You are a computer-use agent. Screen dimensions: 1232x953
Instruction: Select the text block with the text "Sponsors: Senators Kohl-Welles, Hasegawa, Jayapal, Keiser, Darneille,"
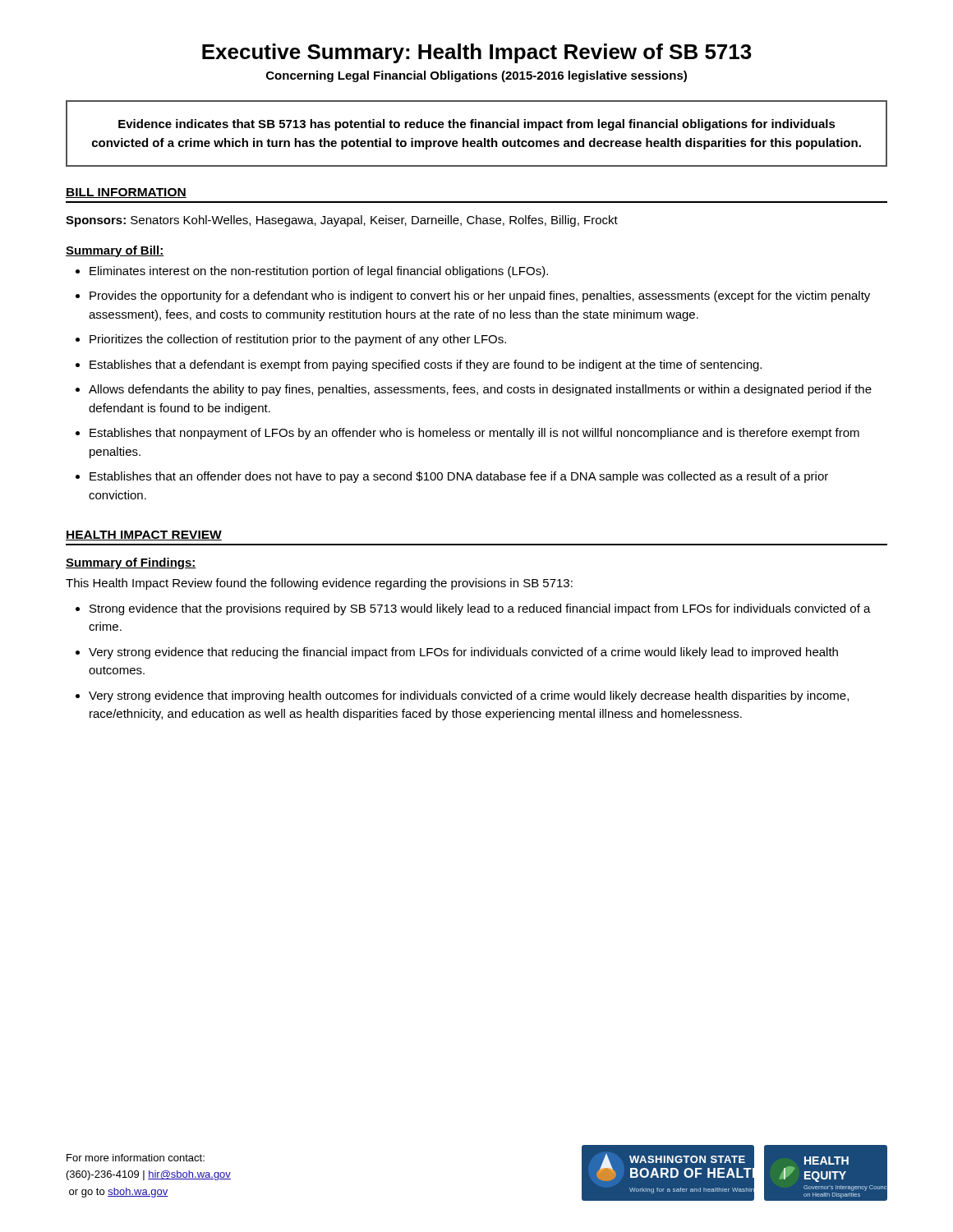[x=342, y=220]
